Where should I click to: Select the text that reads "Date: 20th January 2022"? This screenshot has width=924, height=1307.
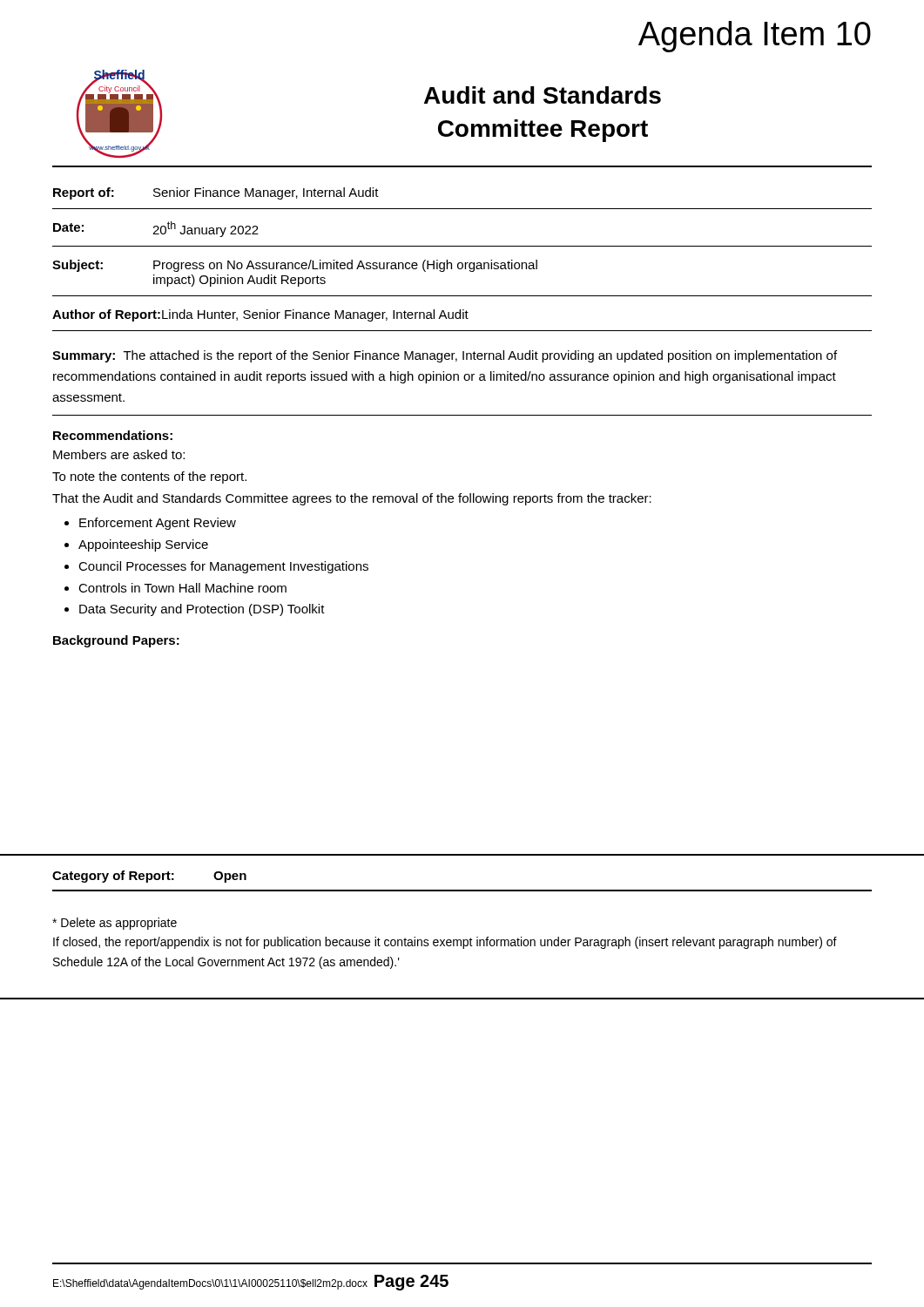(156, 228)
